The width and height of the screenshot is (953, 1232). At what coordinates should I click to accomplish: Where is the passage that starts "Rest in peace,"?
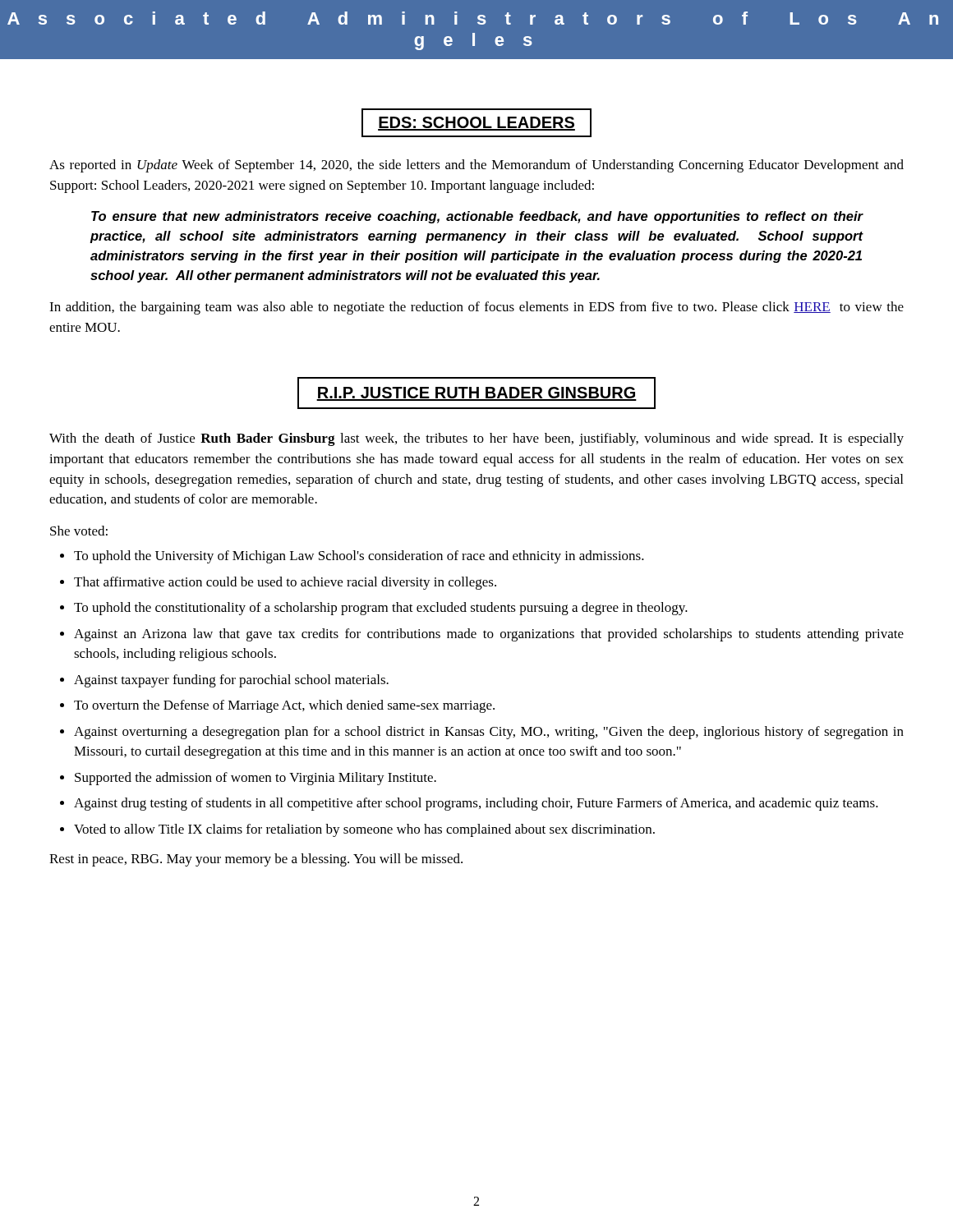coord(256,859)
